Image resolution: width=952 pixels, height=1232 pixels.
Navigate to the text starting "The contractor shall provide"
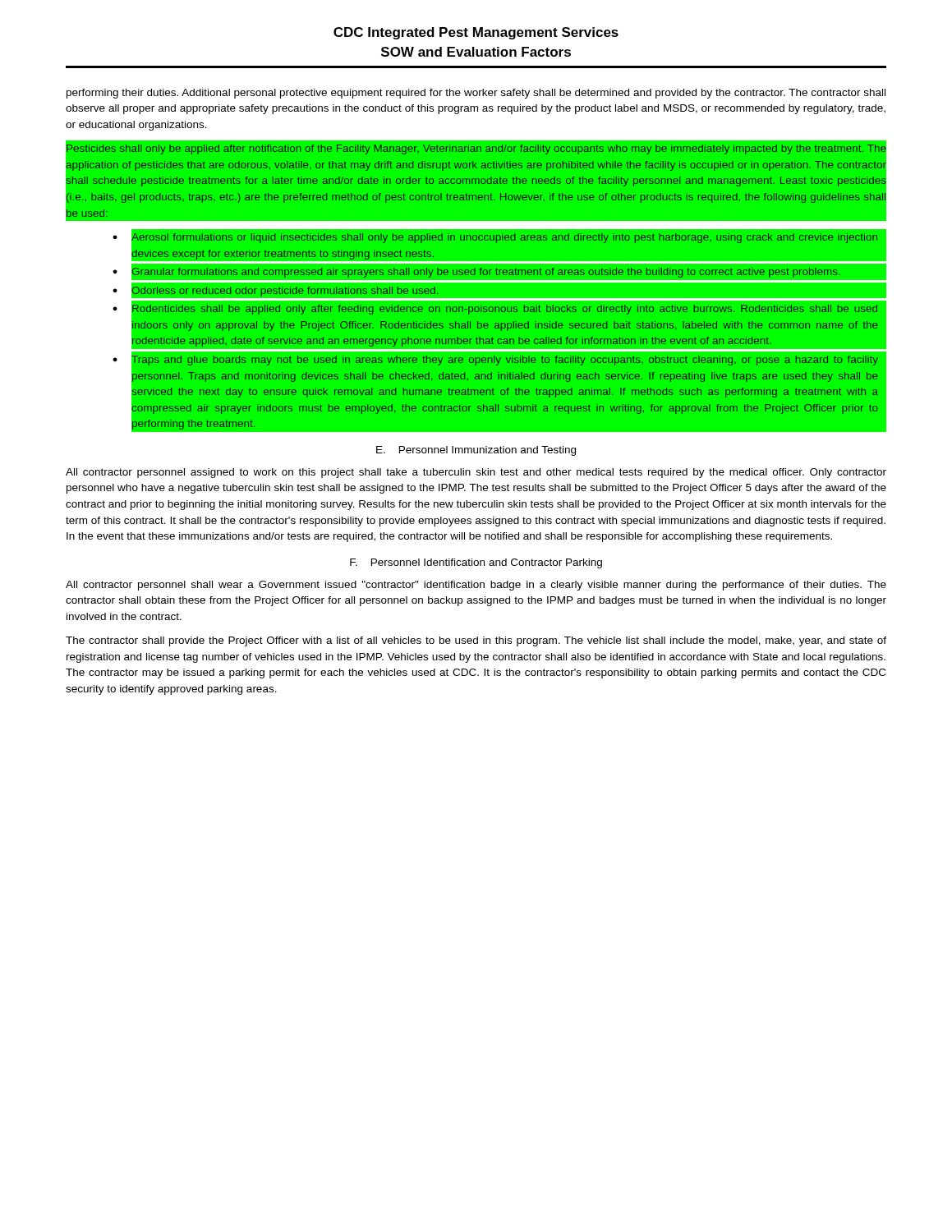click(x=476, y=665)
